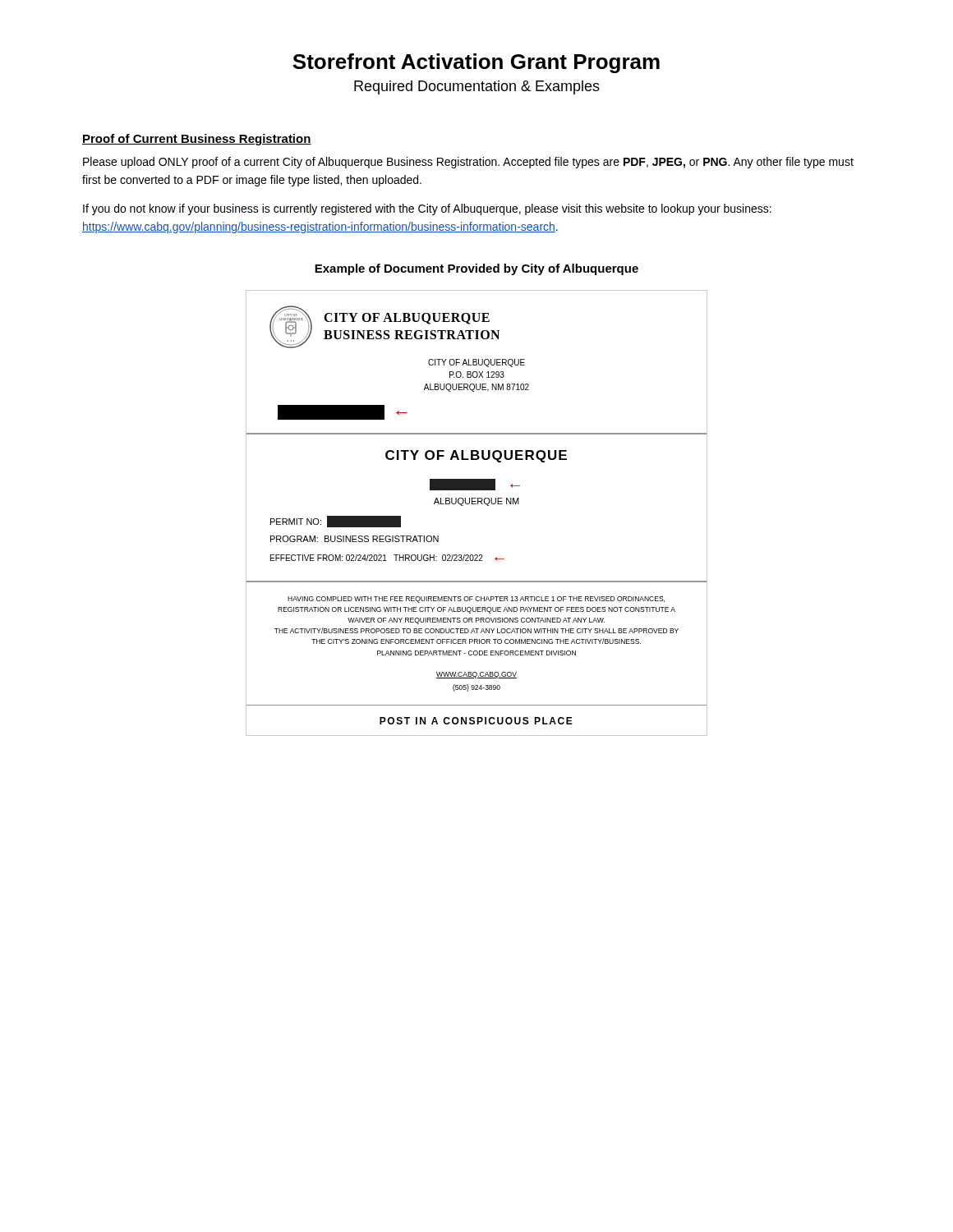Viewport: 953px width, 1232px height.
Task: Find the illustration
Action: [476, 513]
